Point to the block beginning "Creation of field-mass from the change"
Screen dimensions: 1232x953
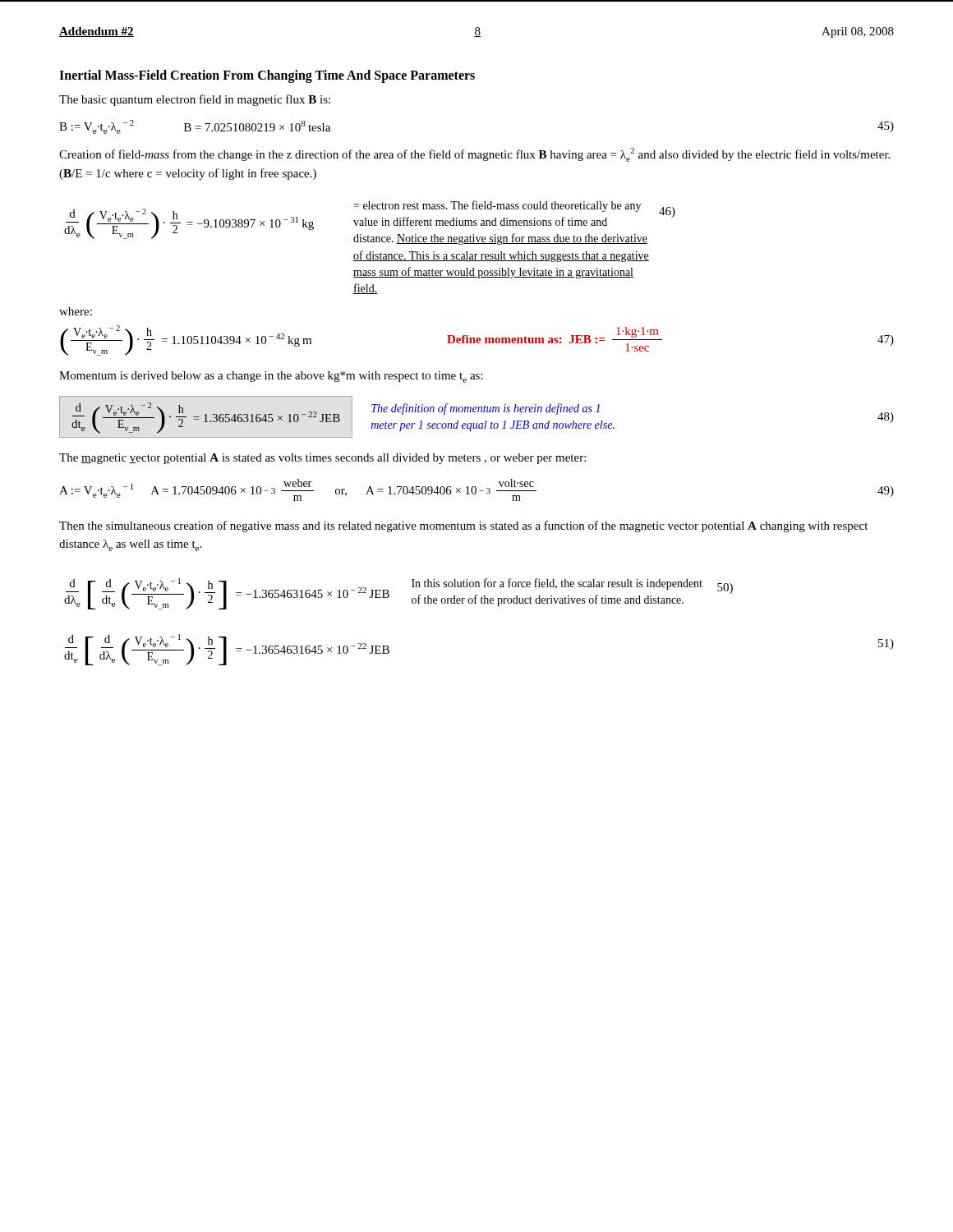tap(475, 163)
